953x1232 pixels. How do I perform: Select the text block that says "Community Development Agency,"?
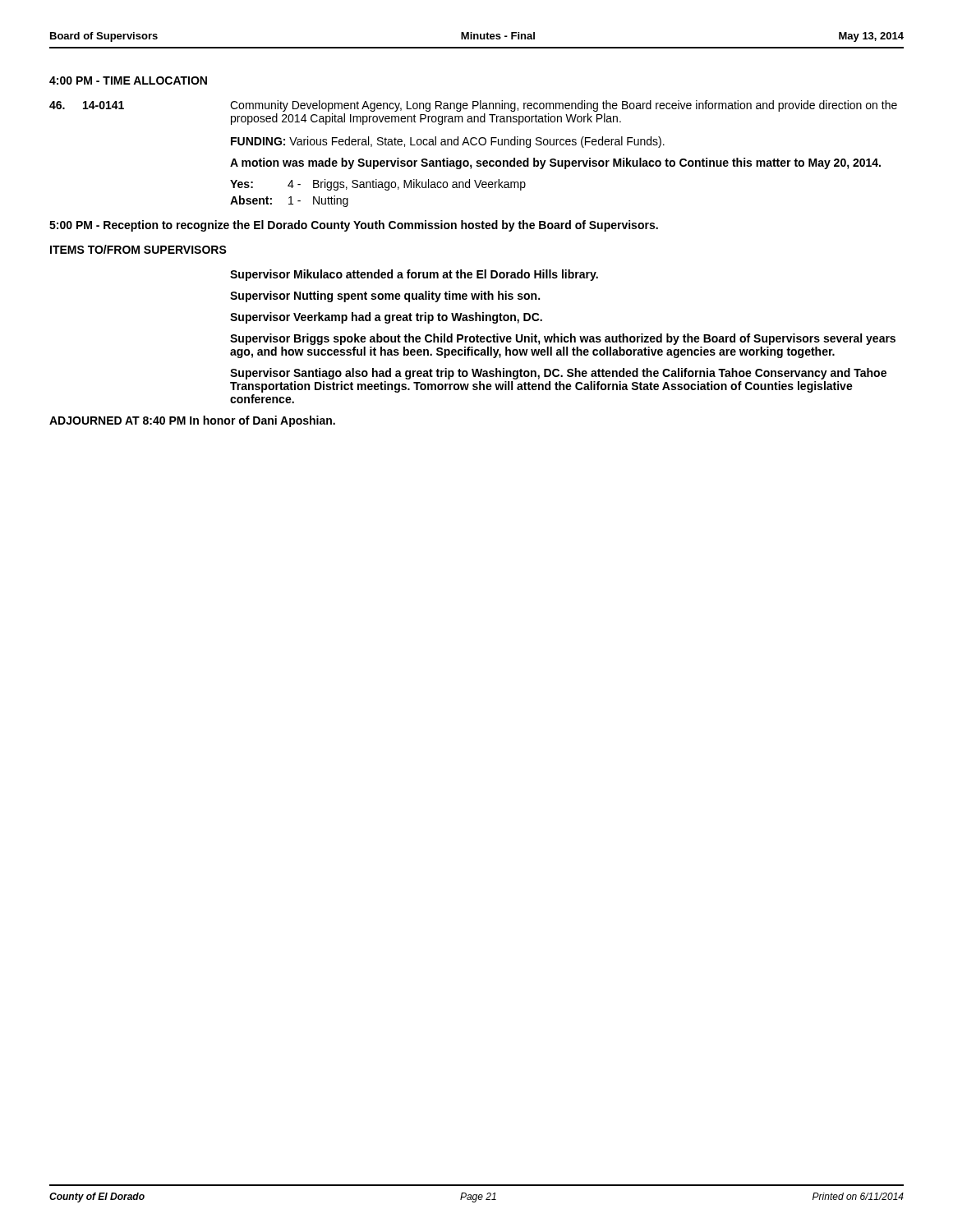[564, 112]
